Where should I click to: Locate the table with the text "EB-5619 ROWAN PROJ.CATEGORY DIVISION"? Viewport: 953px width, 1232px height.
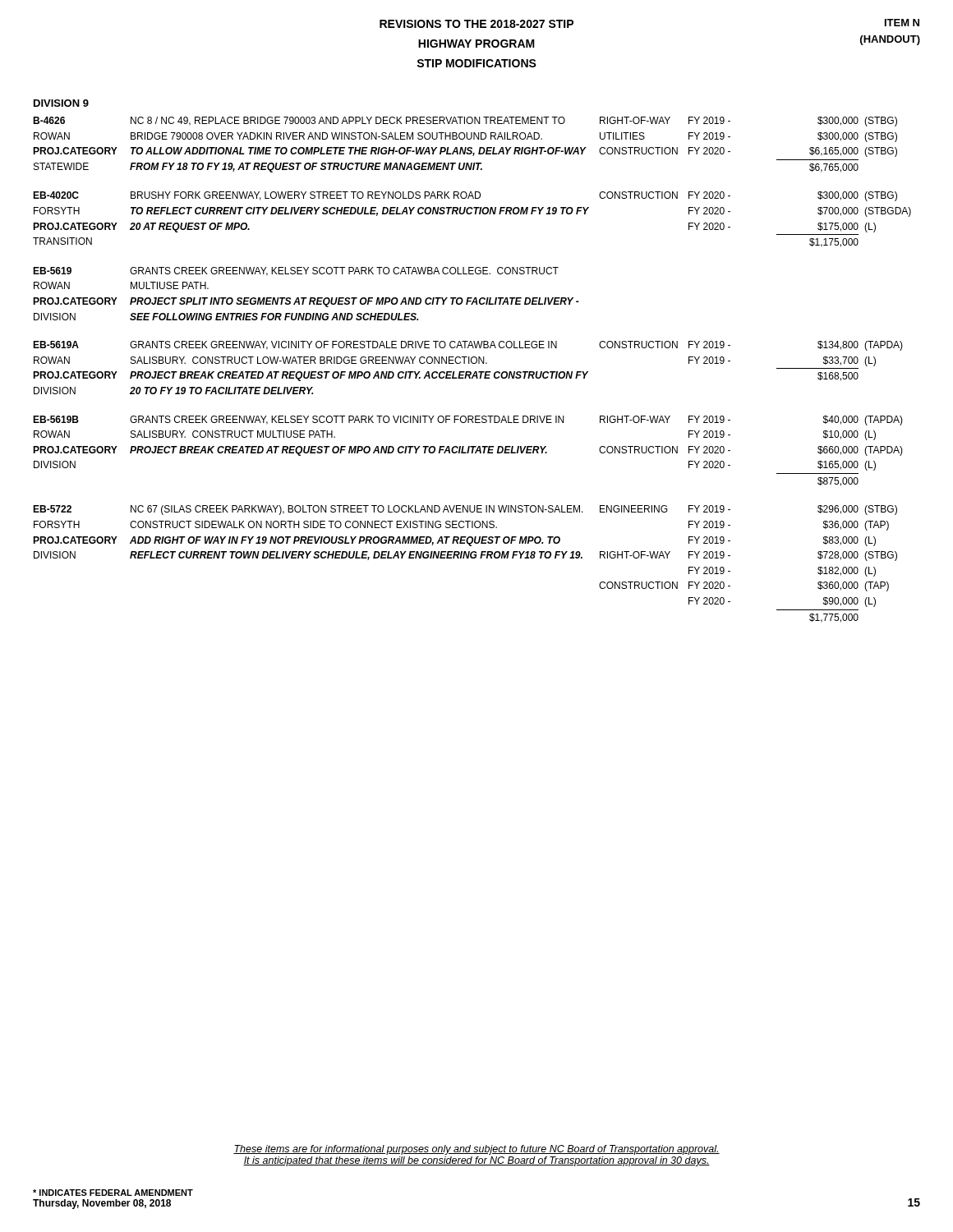coord(476,294)
